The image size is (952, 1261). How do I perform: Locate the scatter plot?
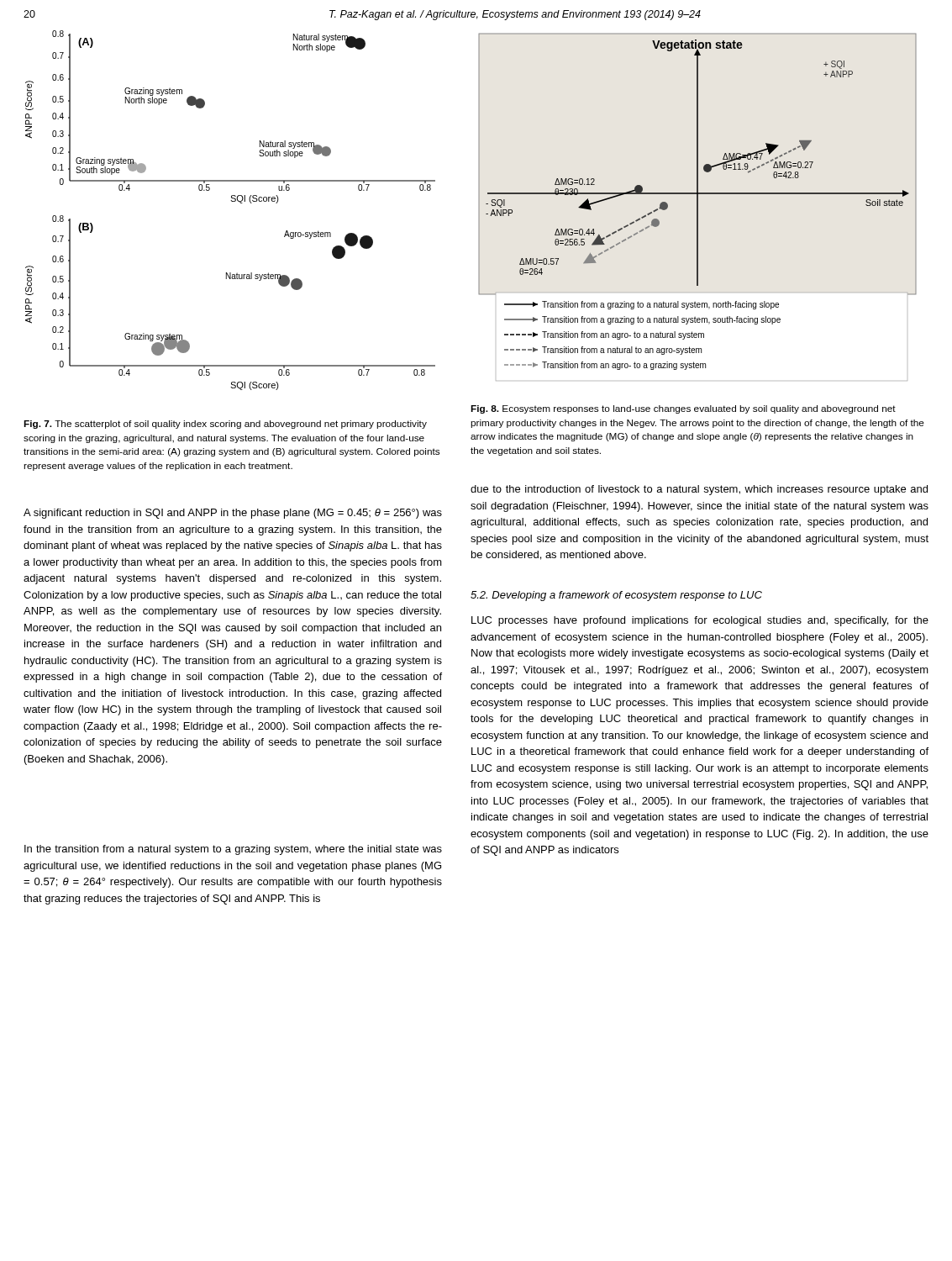(233, 214)
